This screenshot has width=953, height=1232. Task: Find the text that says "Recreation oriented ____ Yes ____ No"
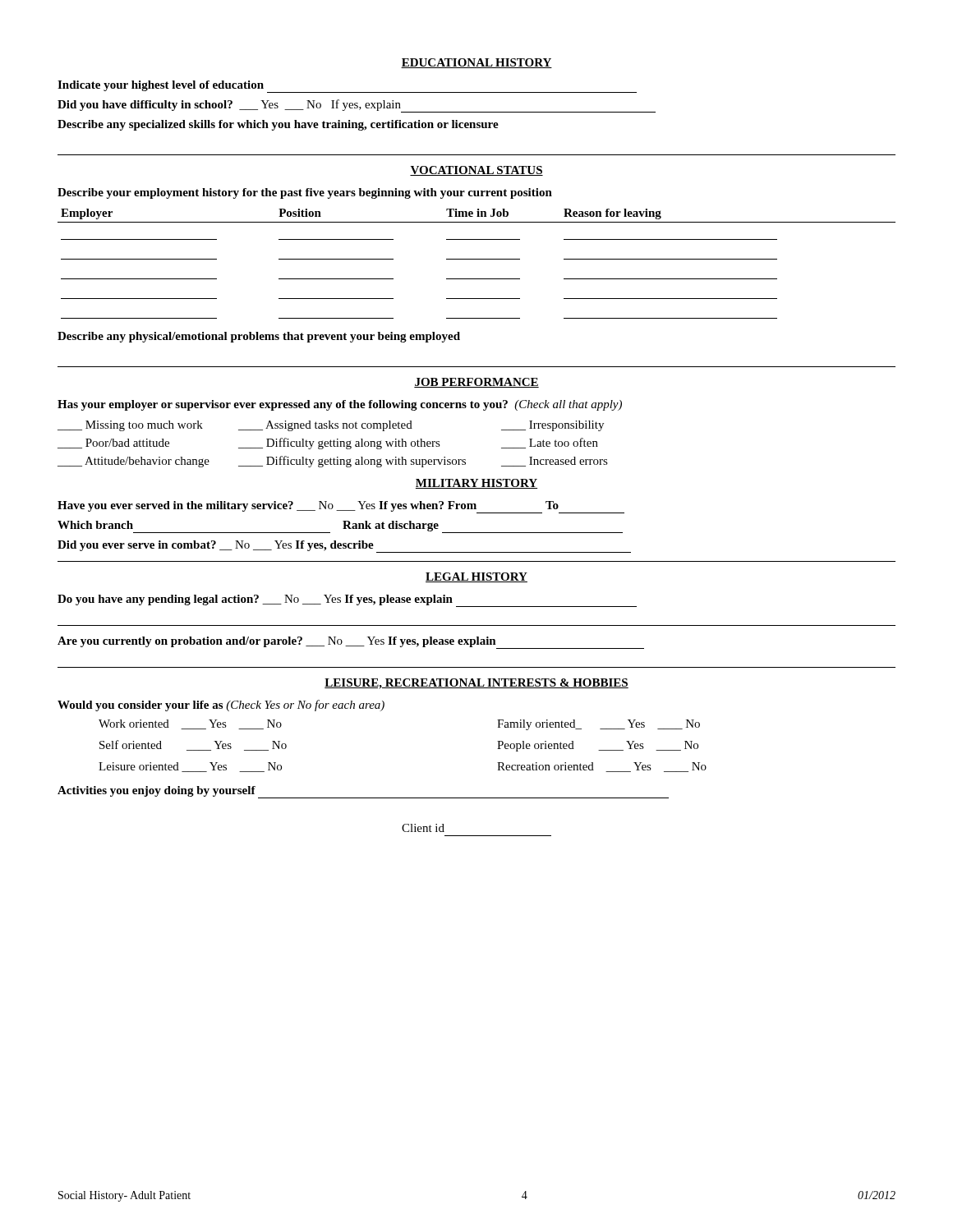click(x=602, y=766)
